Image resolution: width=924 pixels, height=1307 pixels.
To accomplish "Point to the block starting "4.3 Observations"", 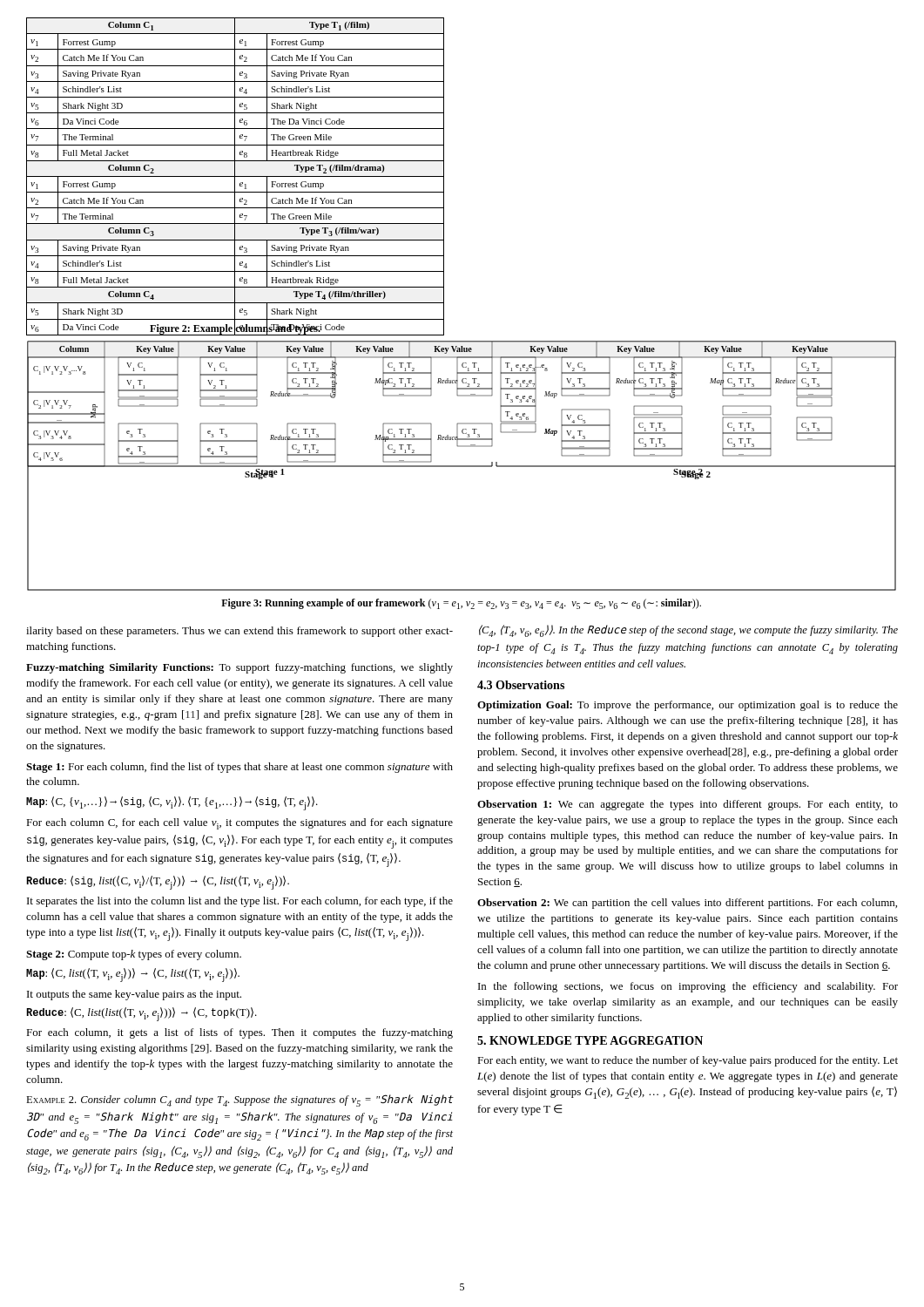I will (521, 685).
